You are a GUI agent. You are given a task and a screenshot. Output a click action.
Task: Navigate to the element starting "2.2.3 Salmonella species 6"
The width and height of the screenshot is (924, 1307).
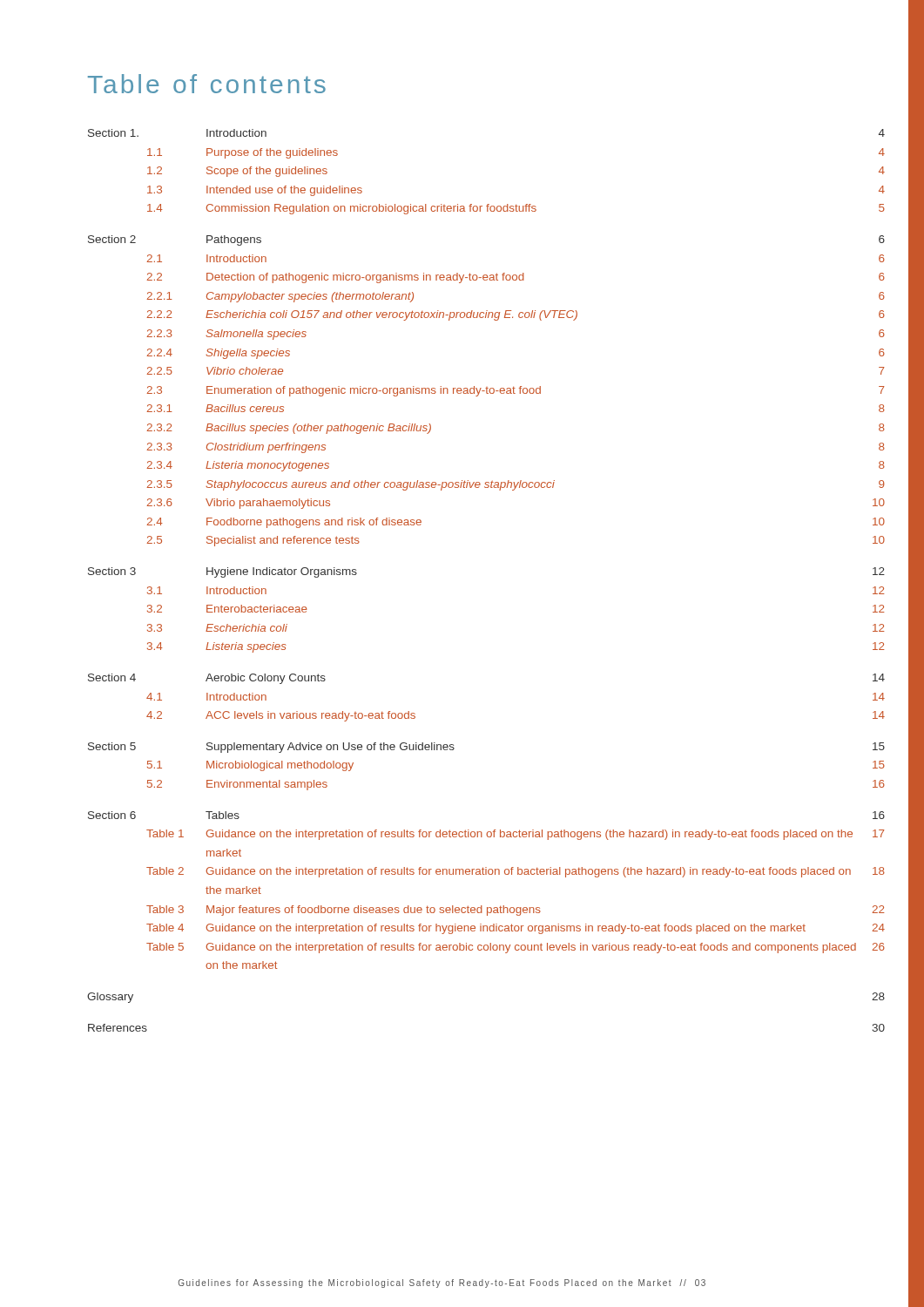click(159, 334)
